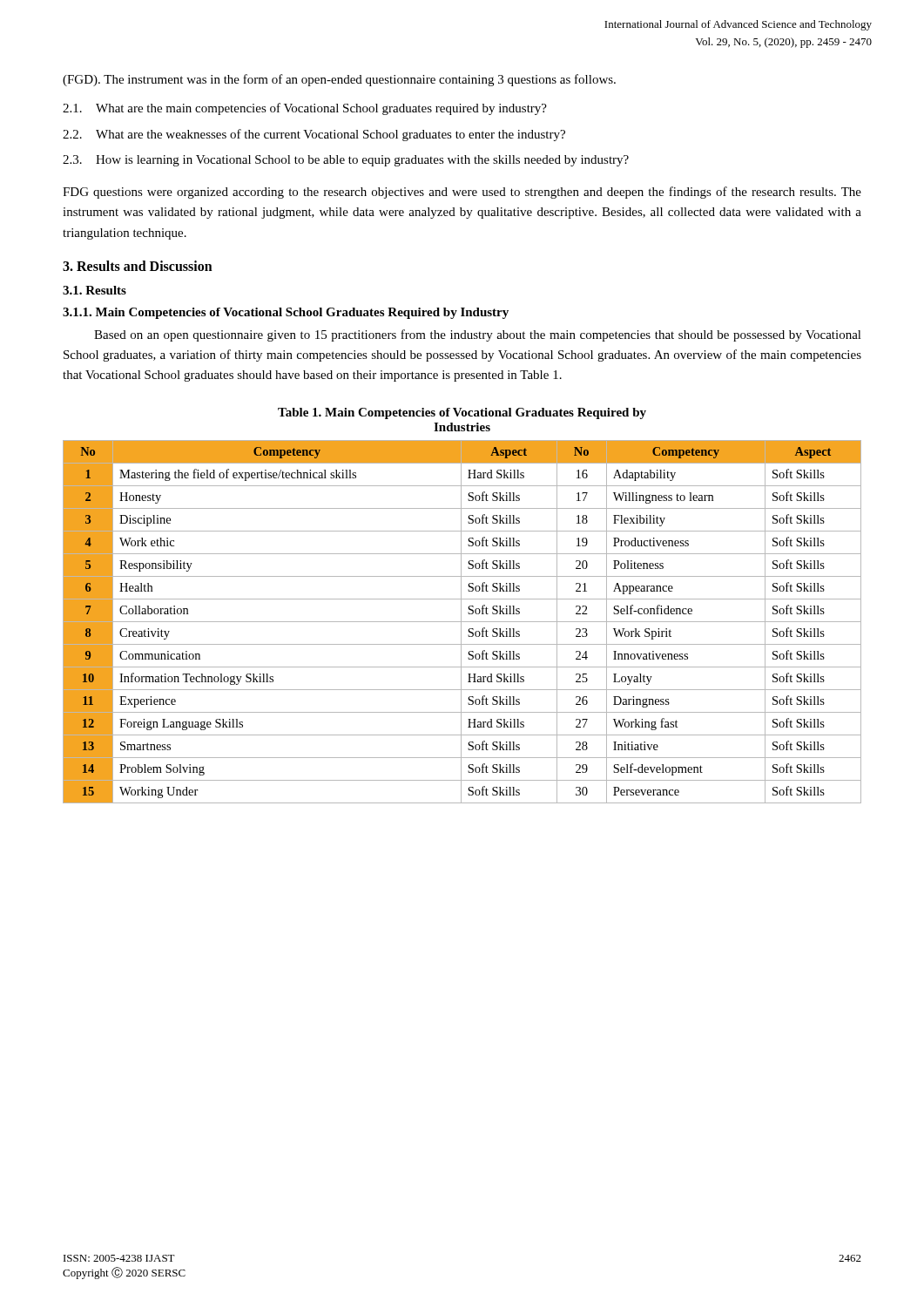Locate the region starting "Table 1. Main Competencies of Vocational Graduates Required"
924x1307 pixels.
coord(462,419)
